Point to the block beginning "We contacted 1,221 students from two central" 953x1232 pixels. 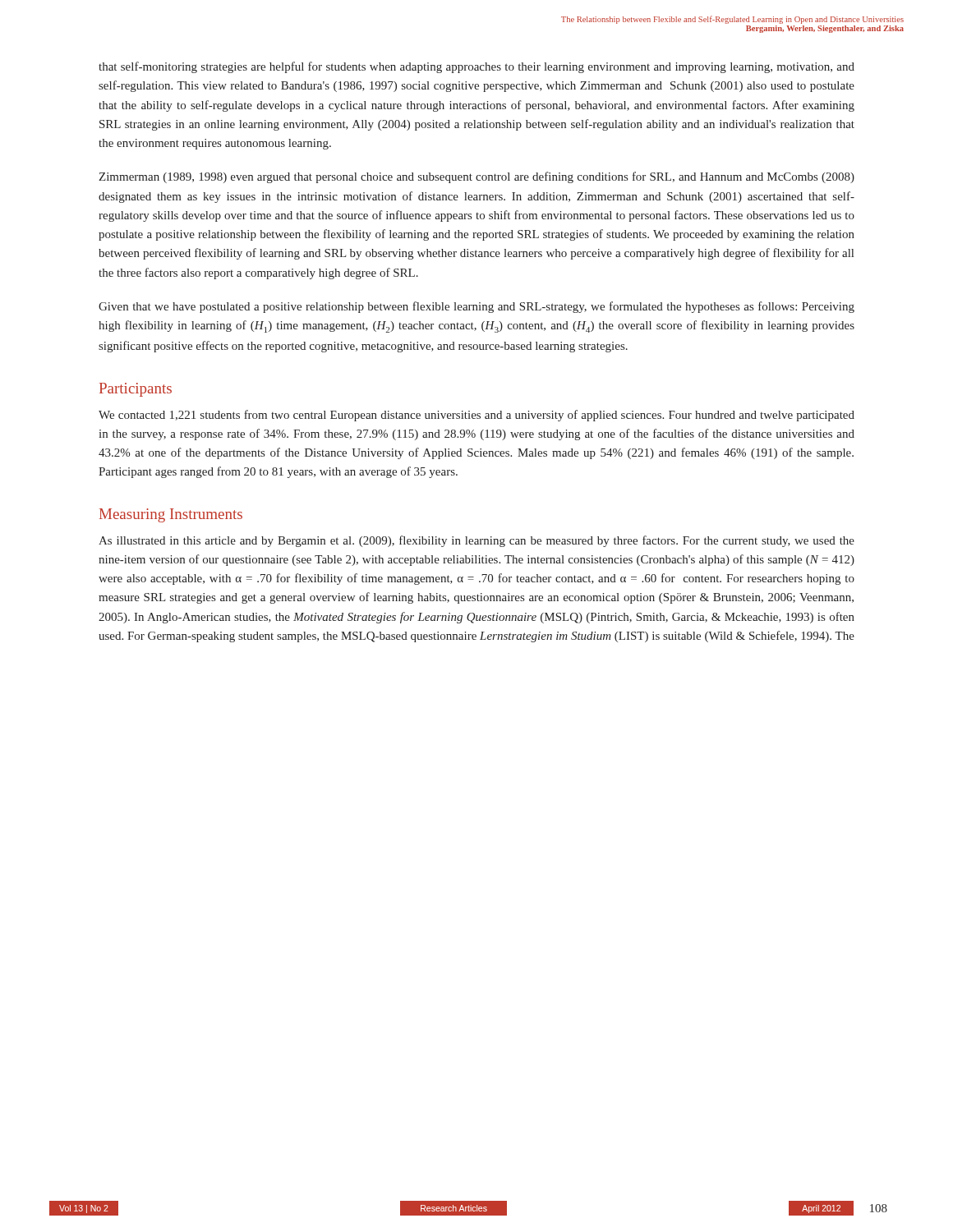click(x=476, y=443)
